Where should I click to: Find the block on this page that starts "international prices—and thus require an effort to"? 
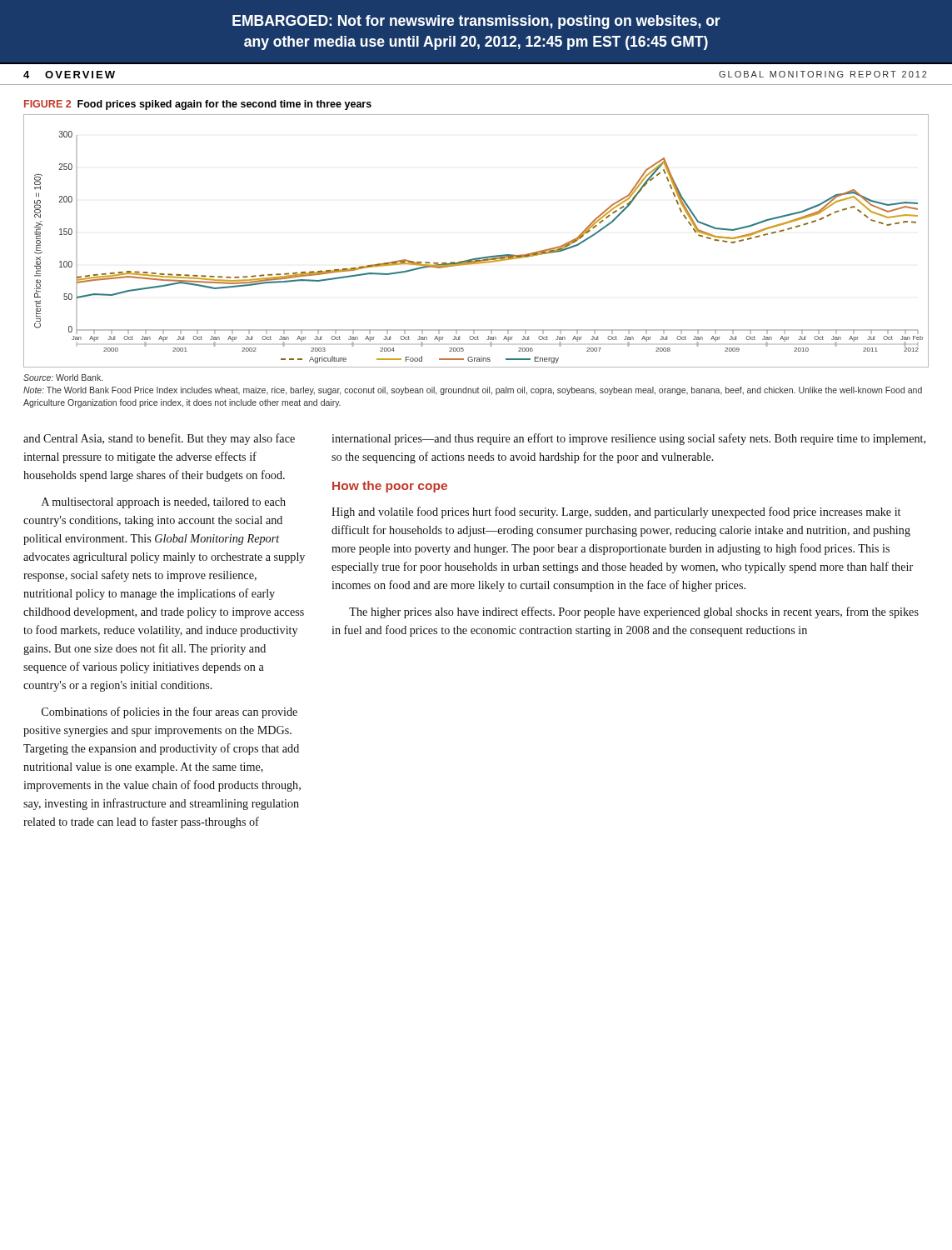630,448
